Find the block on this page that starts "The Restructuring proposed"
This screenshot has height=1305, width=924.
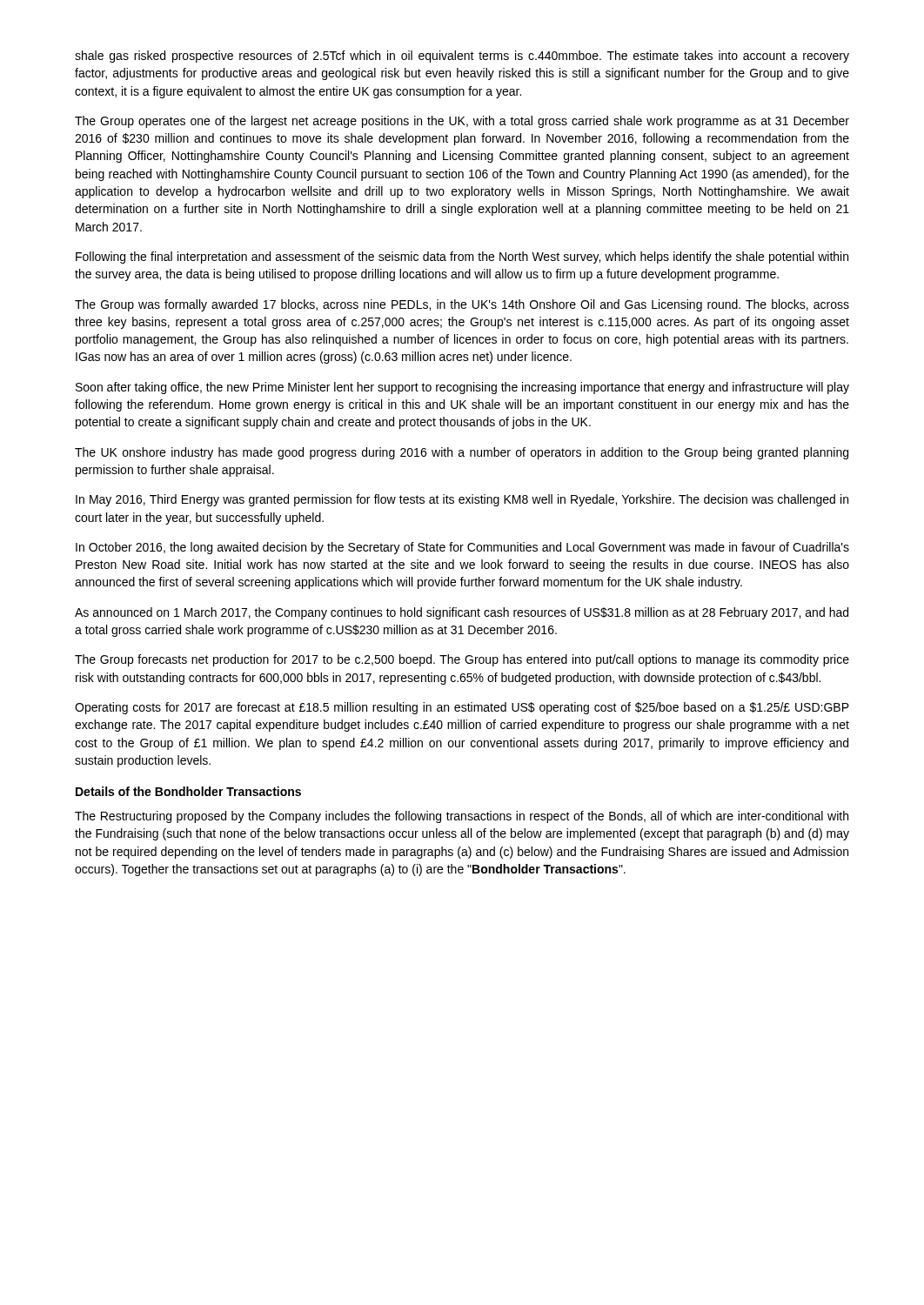point(462,843)
